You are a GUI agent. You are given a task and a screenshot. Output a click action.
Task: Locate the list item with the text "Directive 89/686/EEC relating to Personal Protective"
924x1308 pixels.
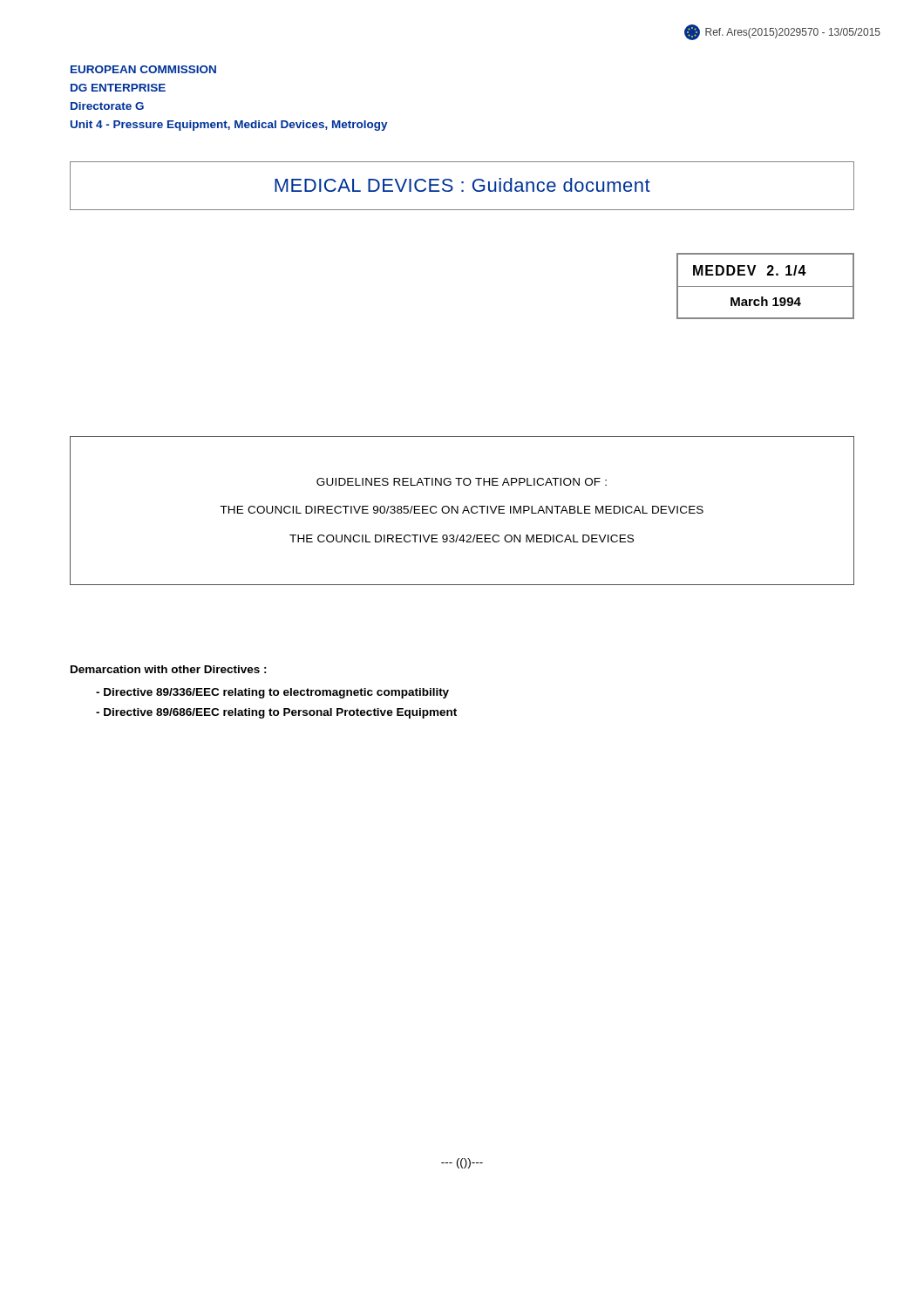point(276,712)
